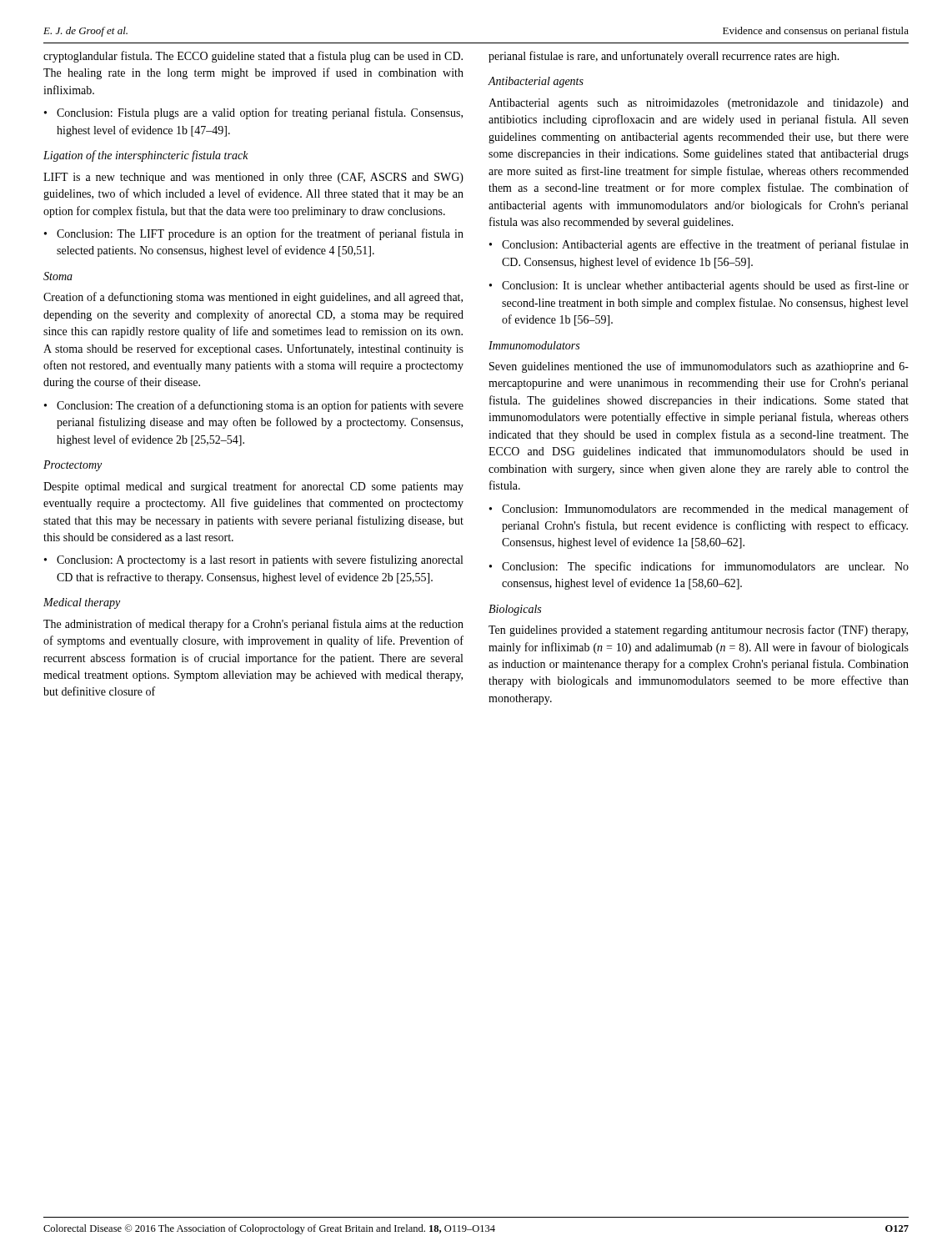Click the passage that begins "• Conclusion: A proctectomy is"
952x1251 pixels.
[253, 569]
